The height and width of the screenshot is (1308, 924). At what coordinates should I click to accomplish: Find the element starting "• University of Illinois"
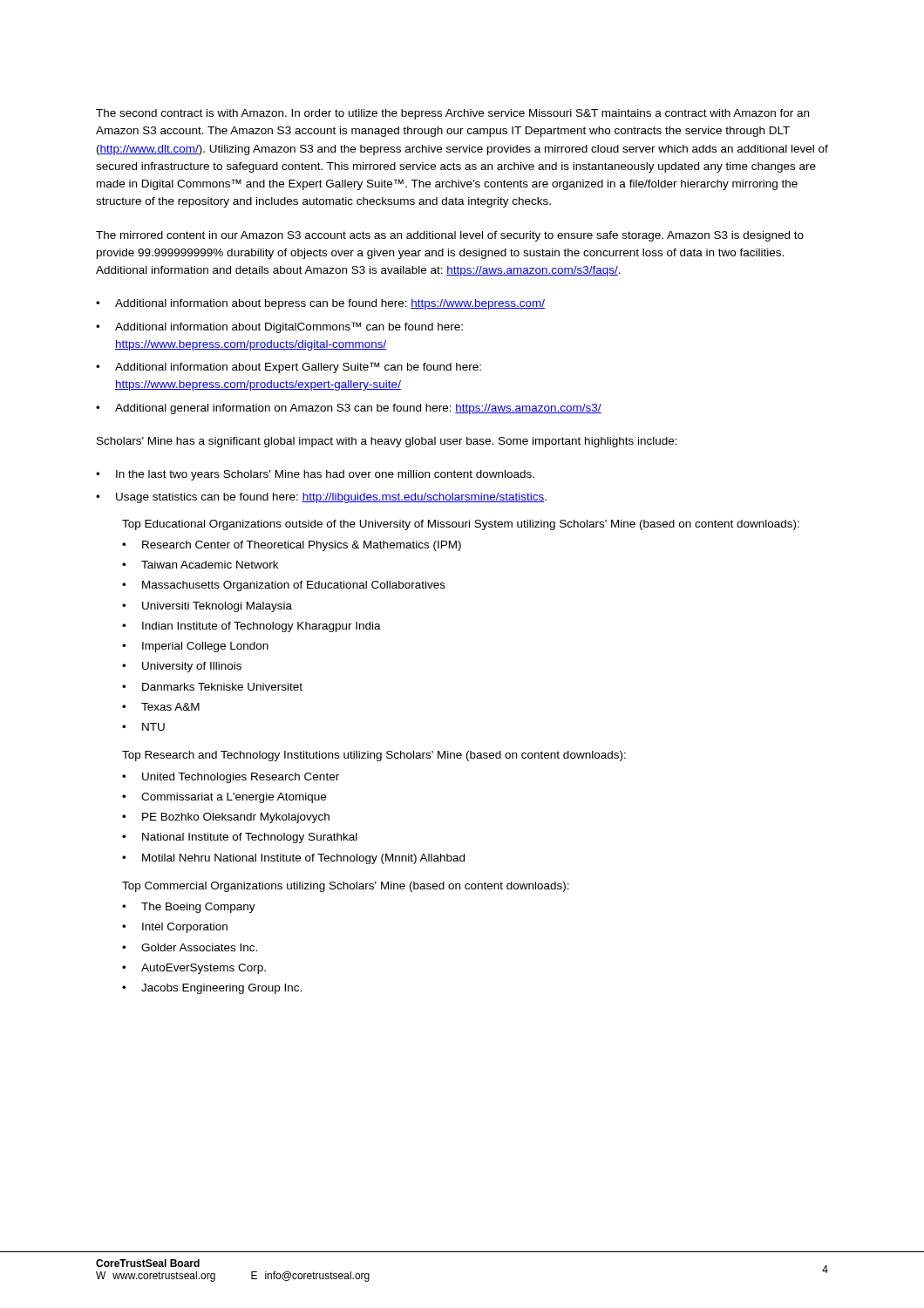pyautogui.click(x=182, y=666)
